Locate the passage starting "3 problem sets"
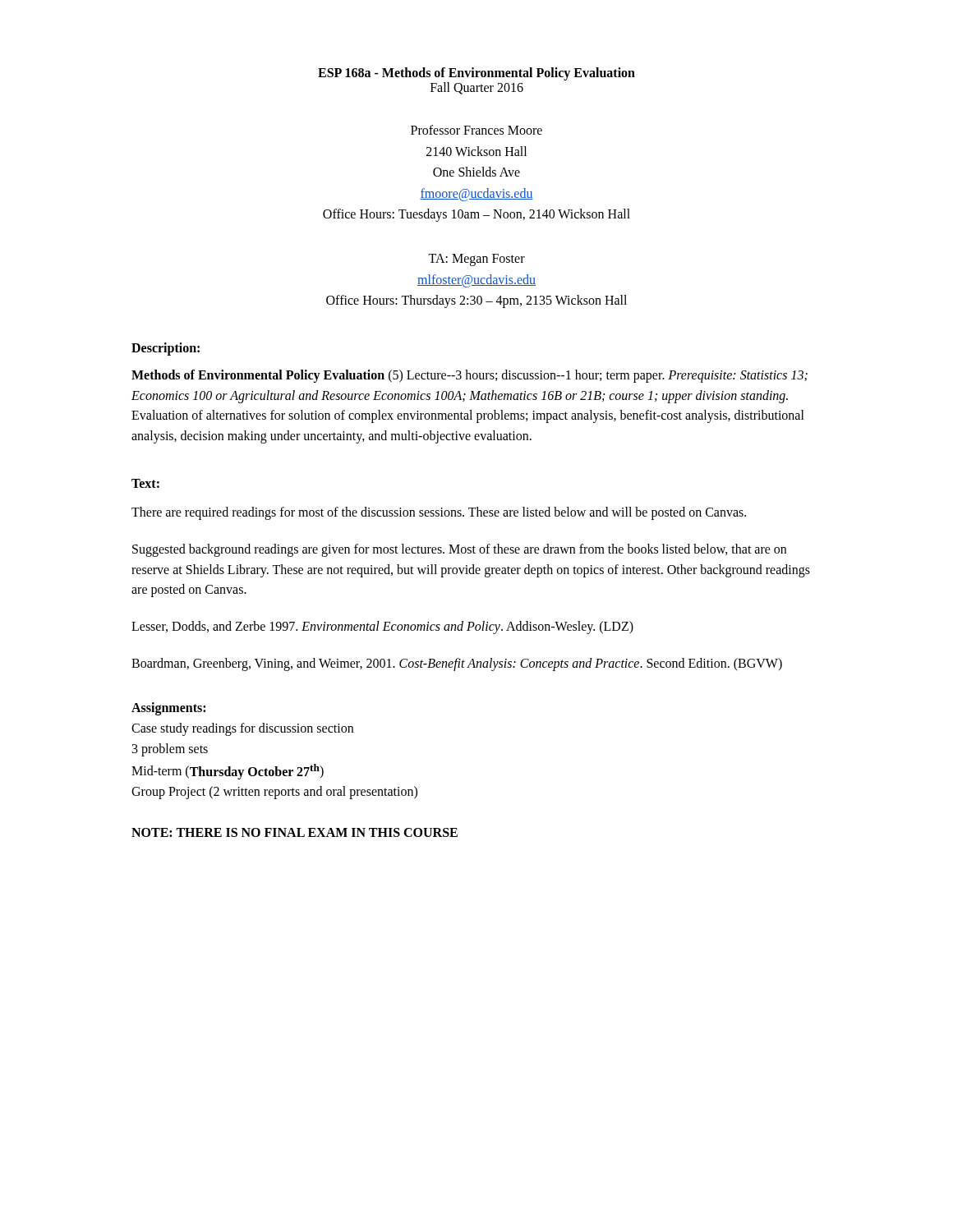This screenshot has width=953, height=1232. tap(170, 748)
